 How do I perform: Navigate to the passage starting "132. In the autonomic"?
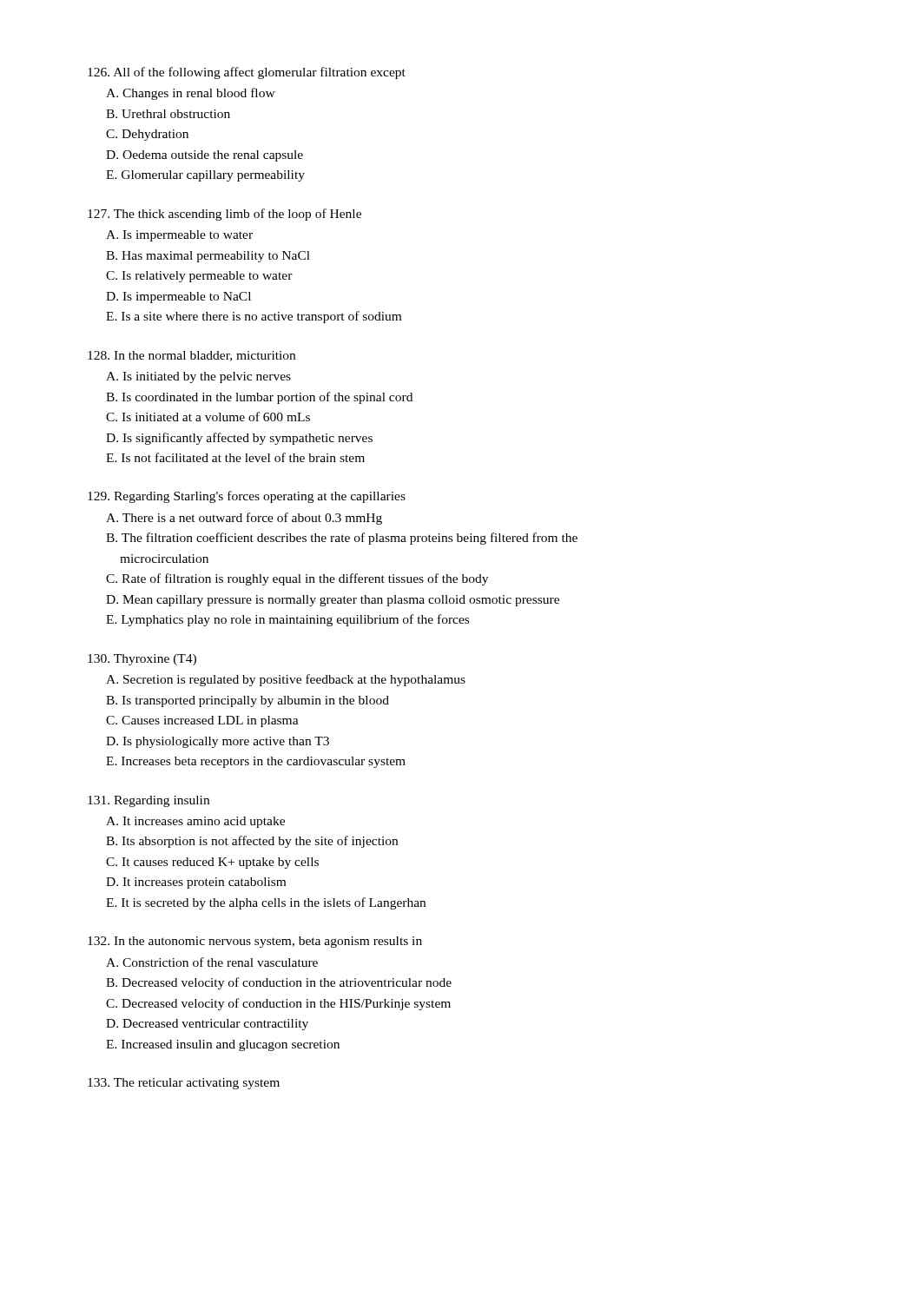pos(255,942)
